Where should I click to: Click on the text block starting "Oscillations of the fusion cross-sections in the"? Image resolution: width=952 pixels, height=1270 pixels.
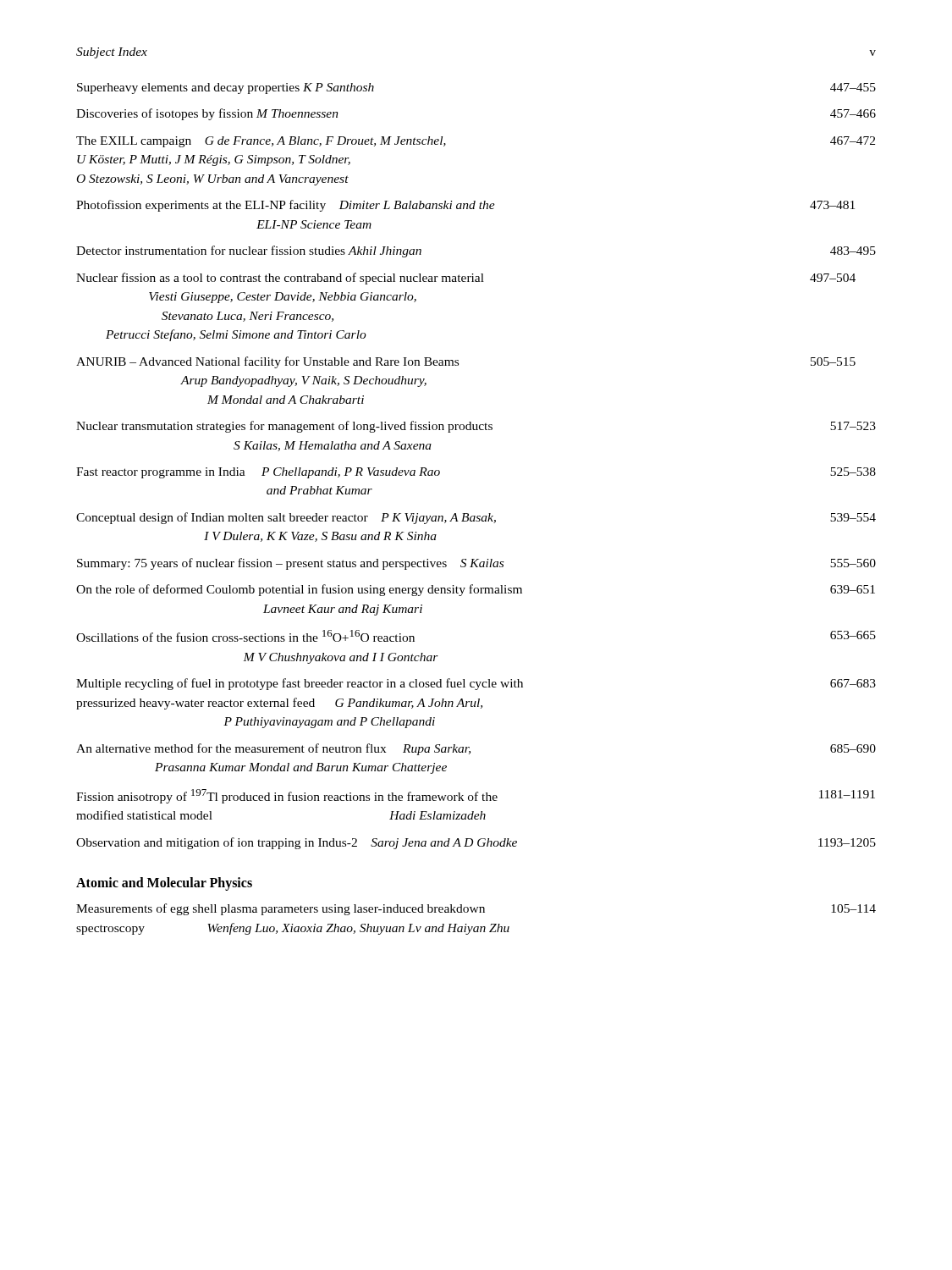246,636
